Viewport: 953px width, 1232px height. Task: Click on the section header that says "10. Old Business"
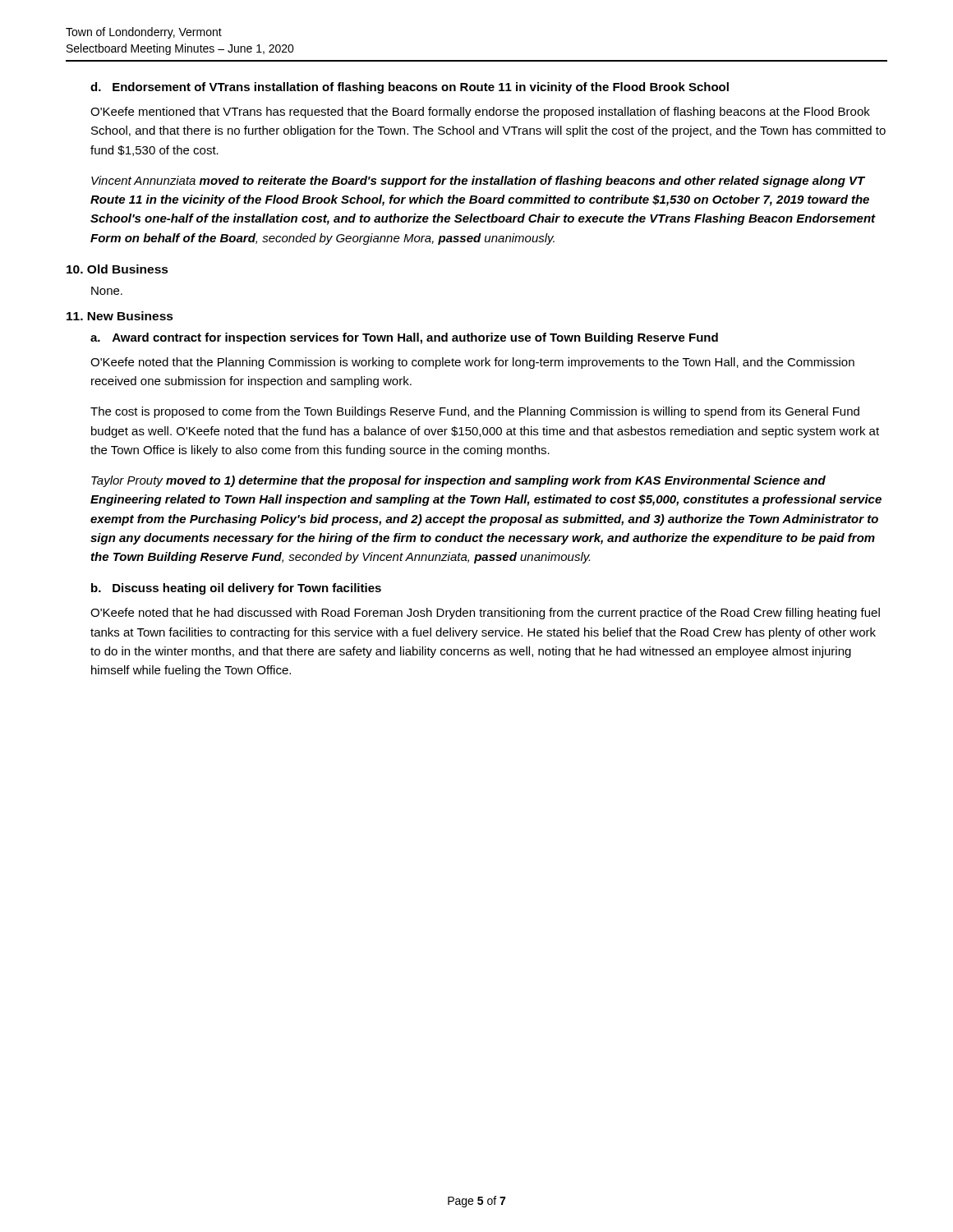(x=117, y=269)
